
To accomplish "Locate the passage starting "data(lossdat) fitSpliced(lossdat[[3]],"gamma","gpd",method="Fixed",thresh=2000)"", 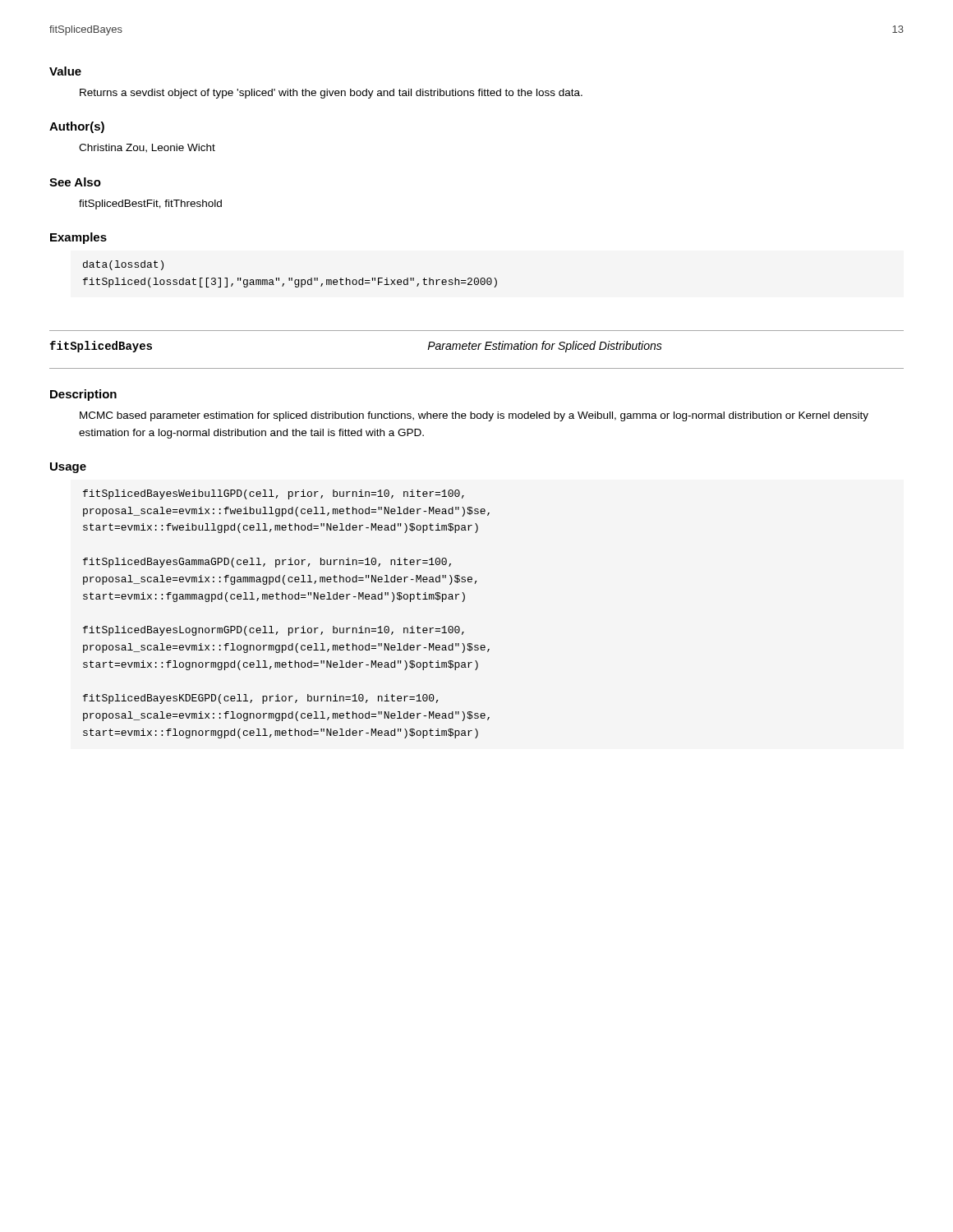I will click(x=290, y=273).
